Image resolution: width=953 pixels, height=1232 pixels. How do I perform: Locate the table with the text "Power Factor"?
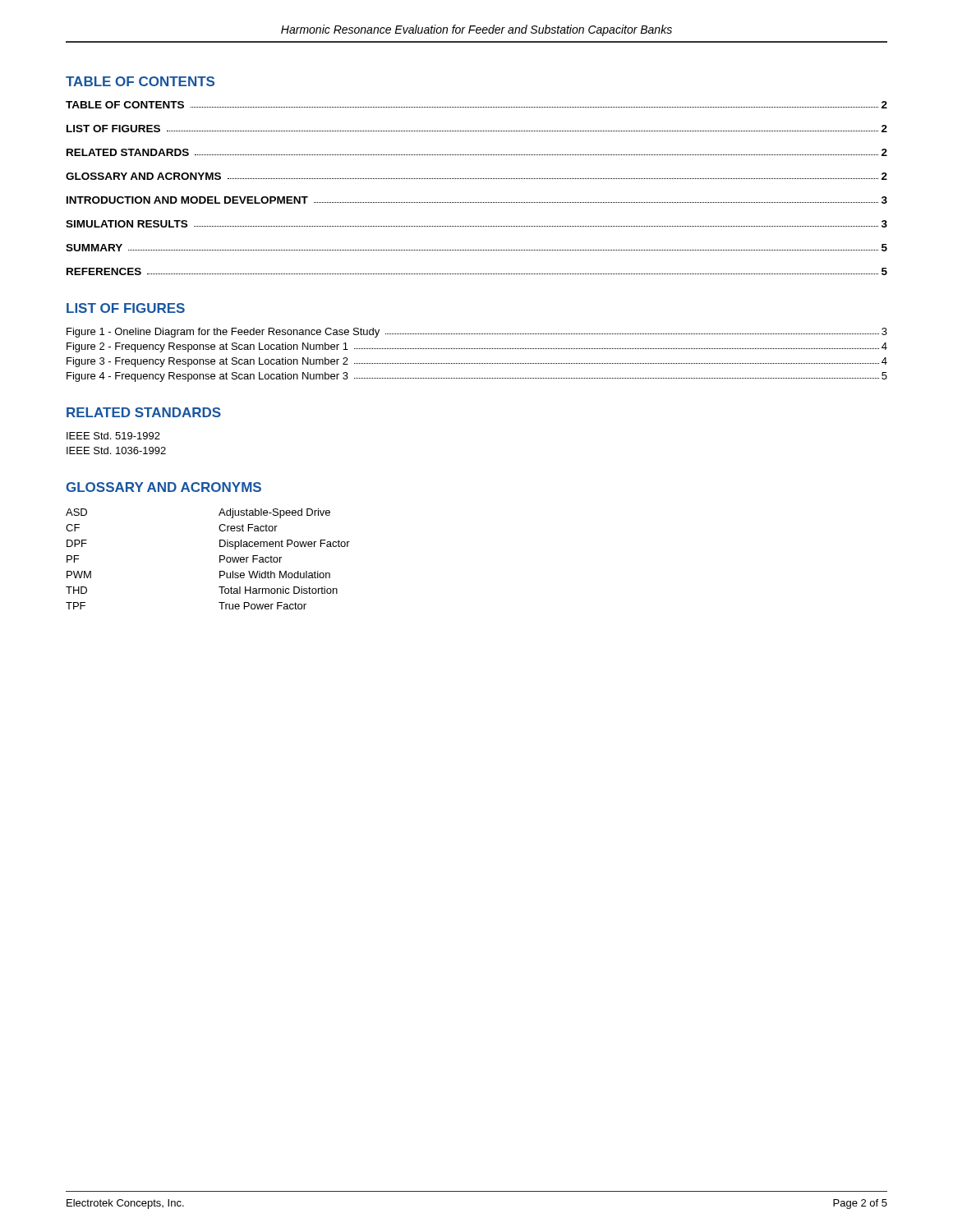click(476, 559)
